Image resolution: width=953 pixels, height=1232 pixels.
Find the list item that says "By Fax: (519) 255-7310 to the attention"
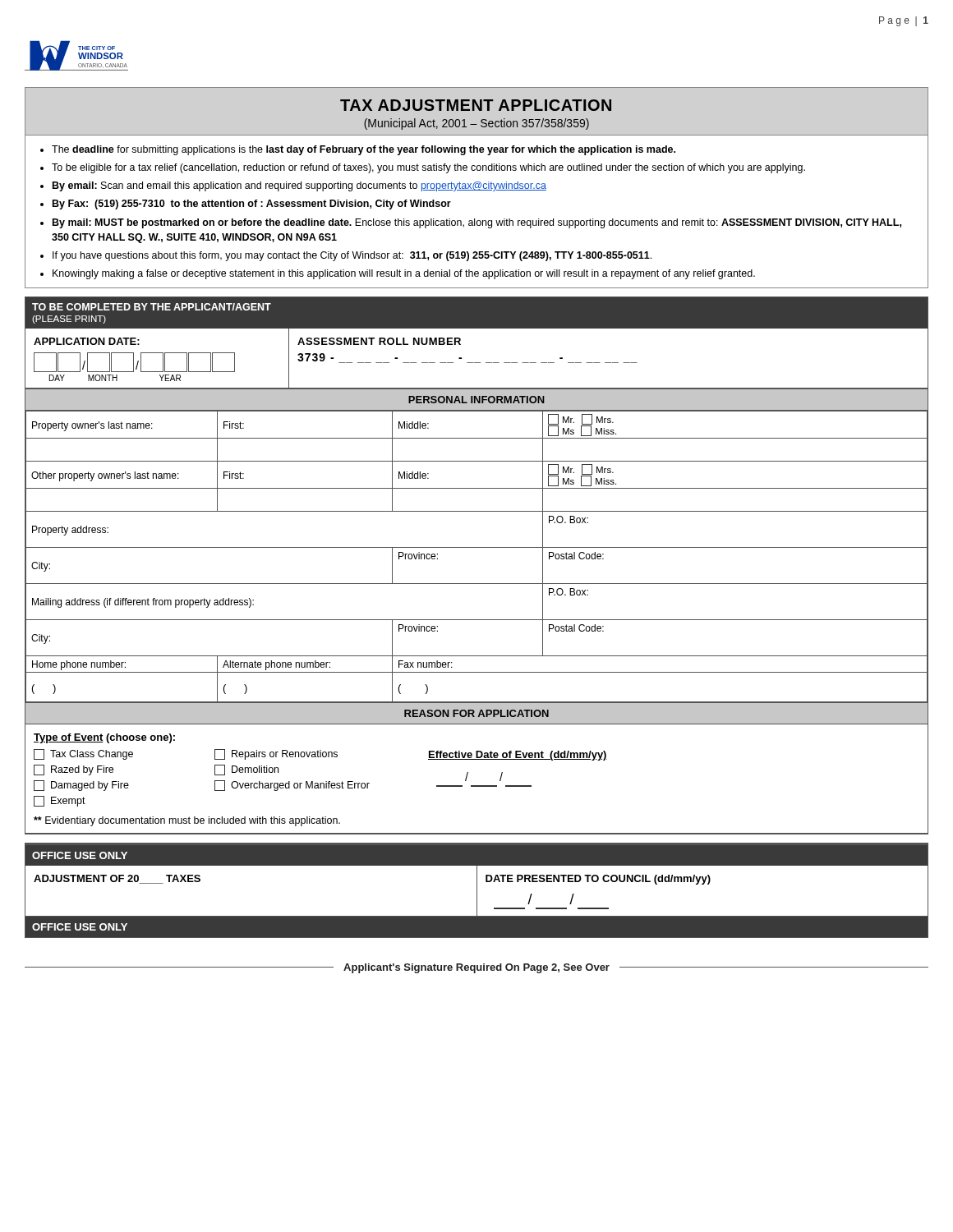(x=251, y=204)
